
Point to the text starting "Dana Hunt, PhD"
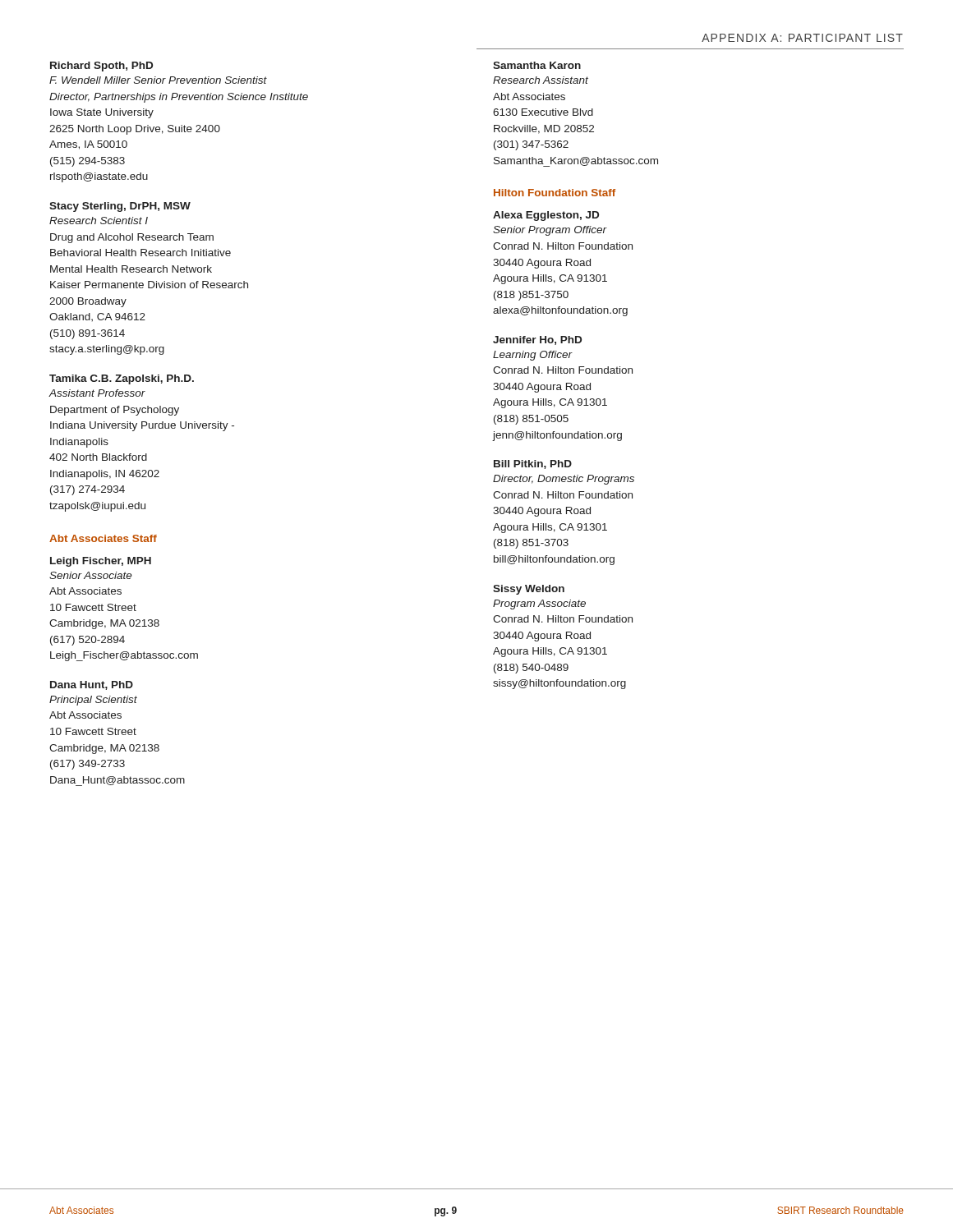click(92, 685)
